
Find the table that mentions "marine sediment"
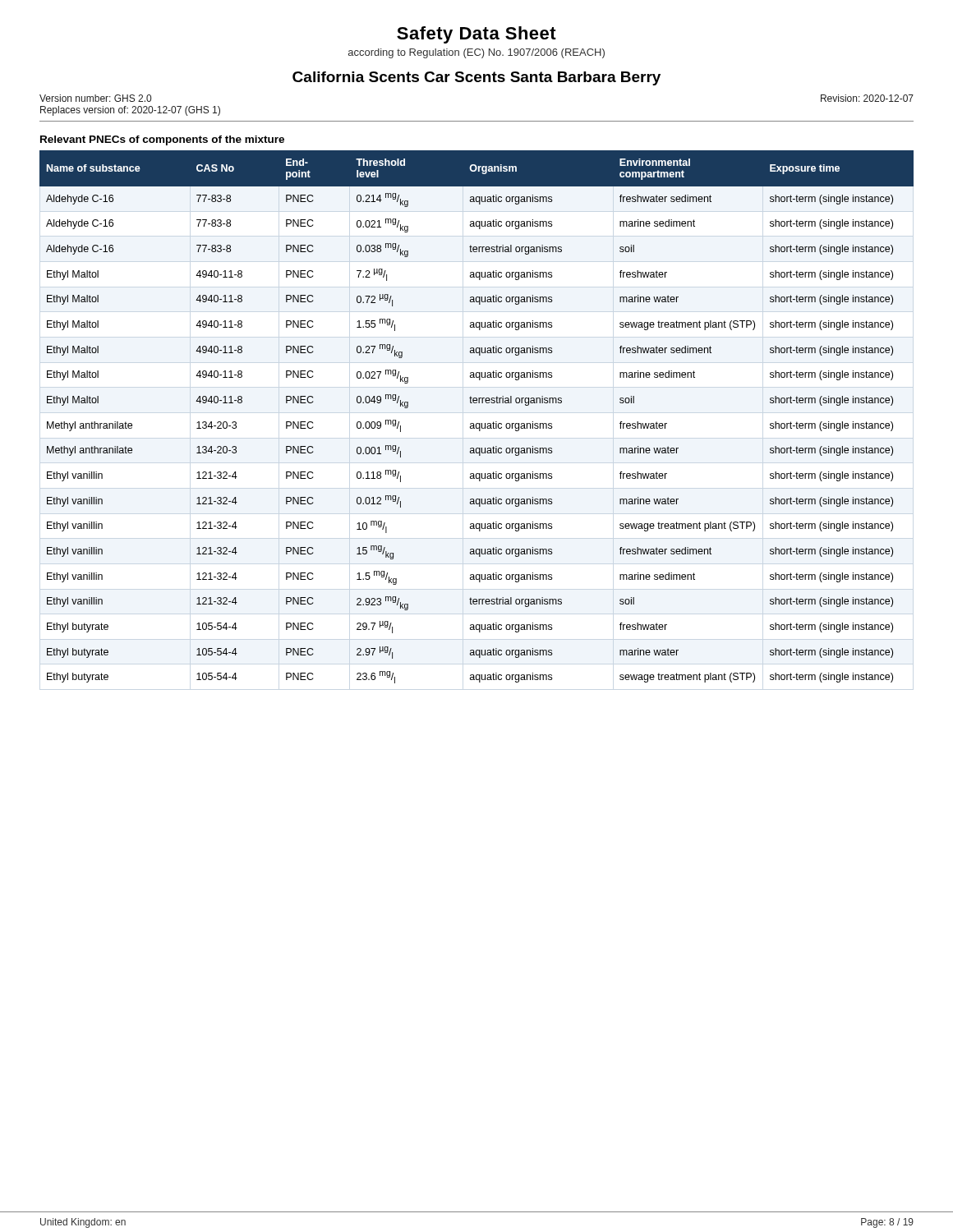476,420
